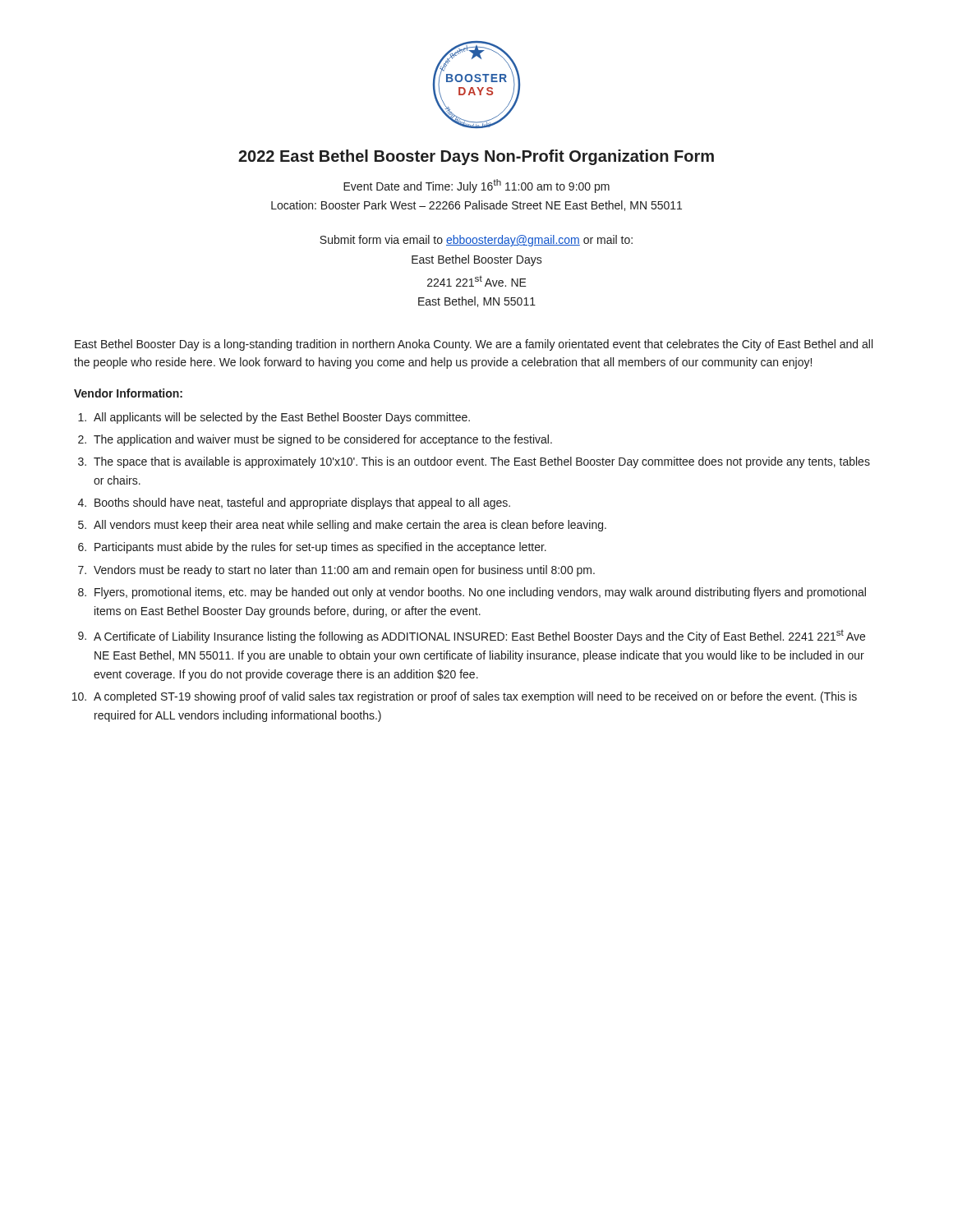The width and height of the screenshot is (953, 1232).
Task: Point to the block starting "2022 East Bethel Booster Days Non-Profit"
Action: pos(476,156)
